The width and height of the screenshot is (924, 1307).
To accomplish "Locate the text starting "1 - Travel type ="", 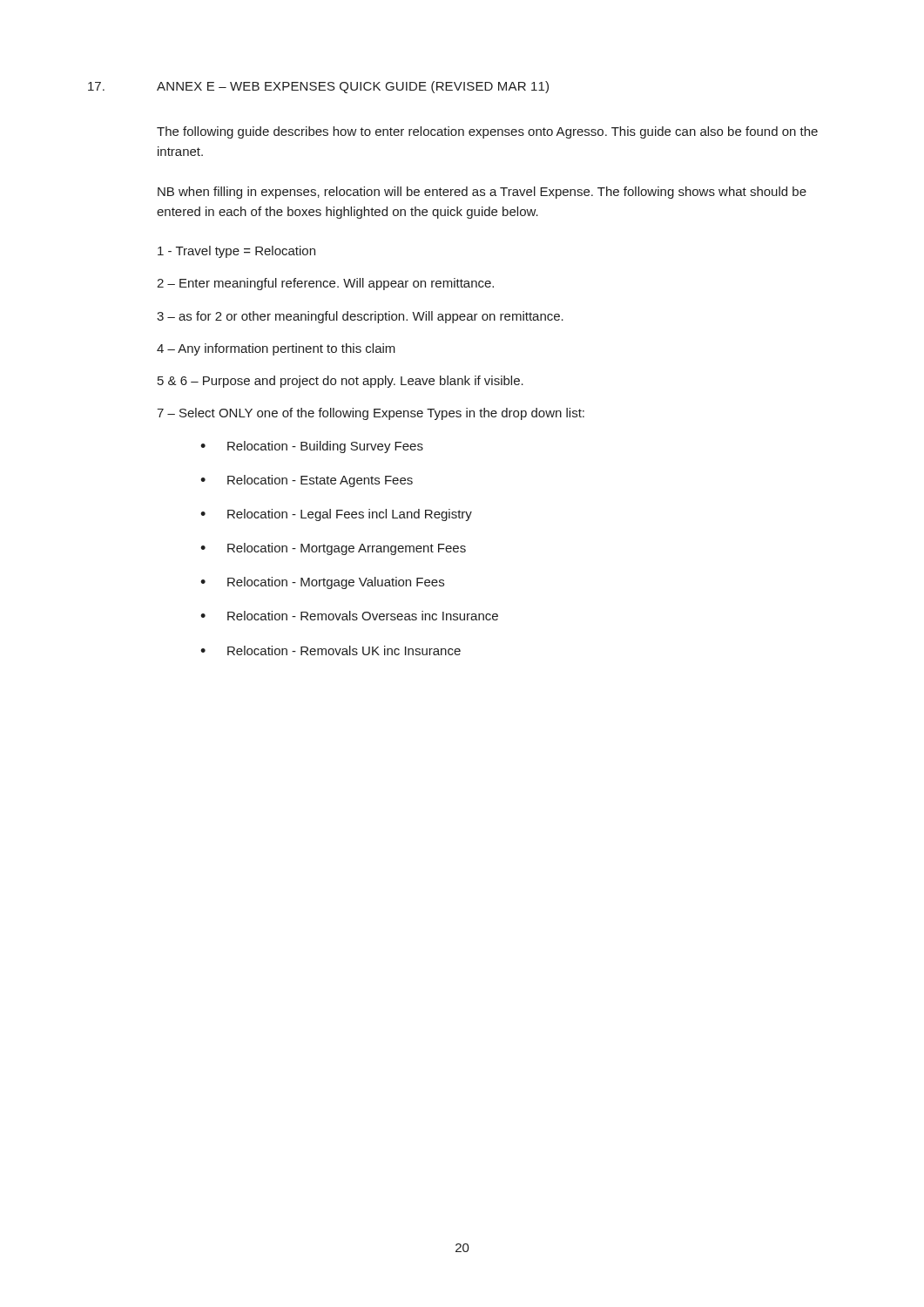I will tap(236, 250).
